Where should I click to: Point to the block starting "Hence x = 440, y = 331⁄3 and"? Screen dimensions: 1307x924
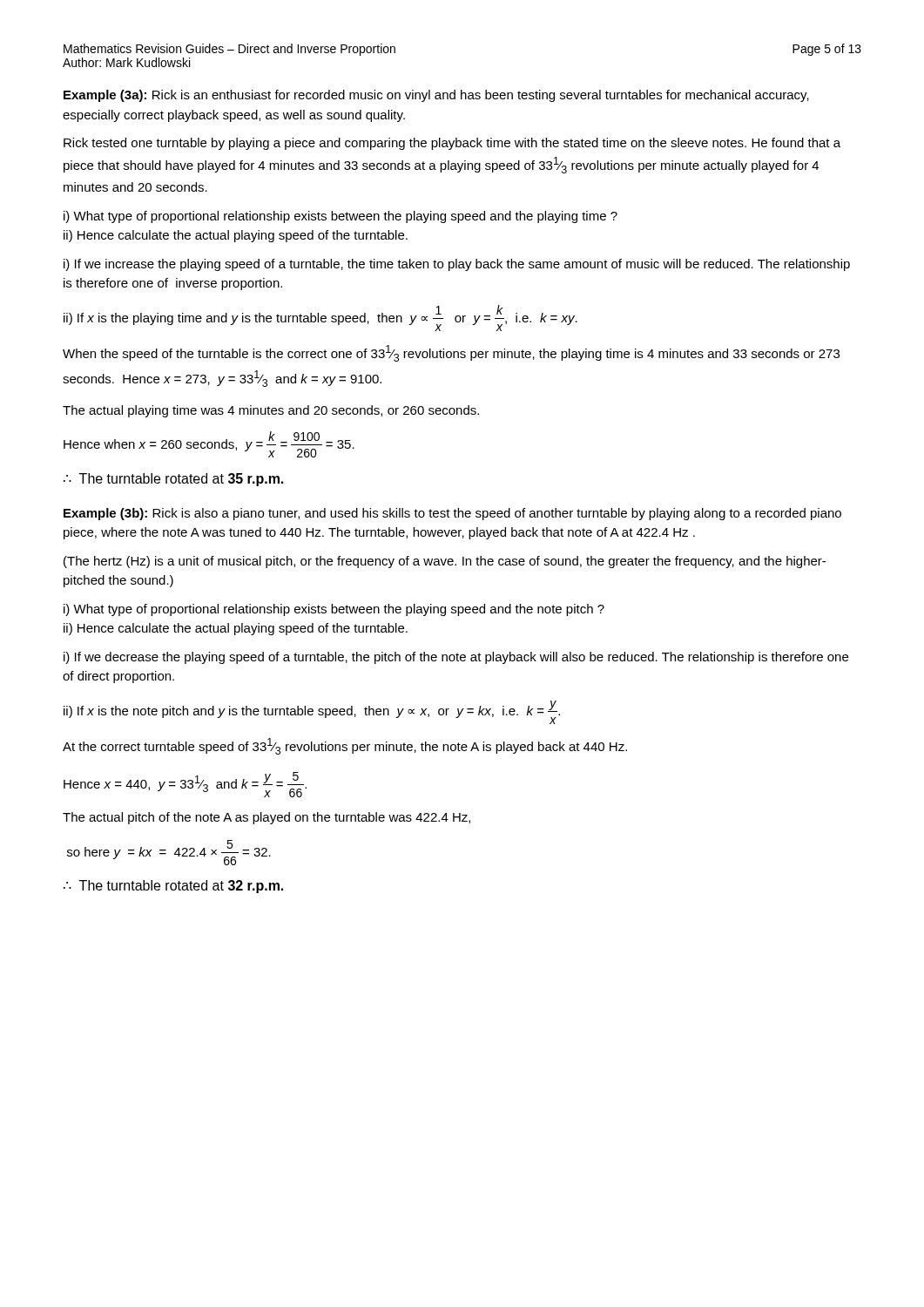click(x=185, y=785)
